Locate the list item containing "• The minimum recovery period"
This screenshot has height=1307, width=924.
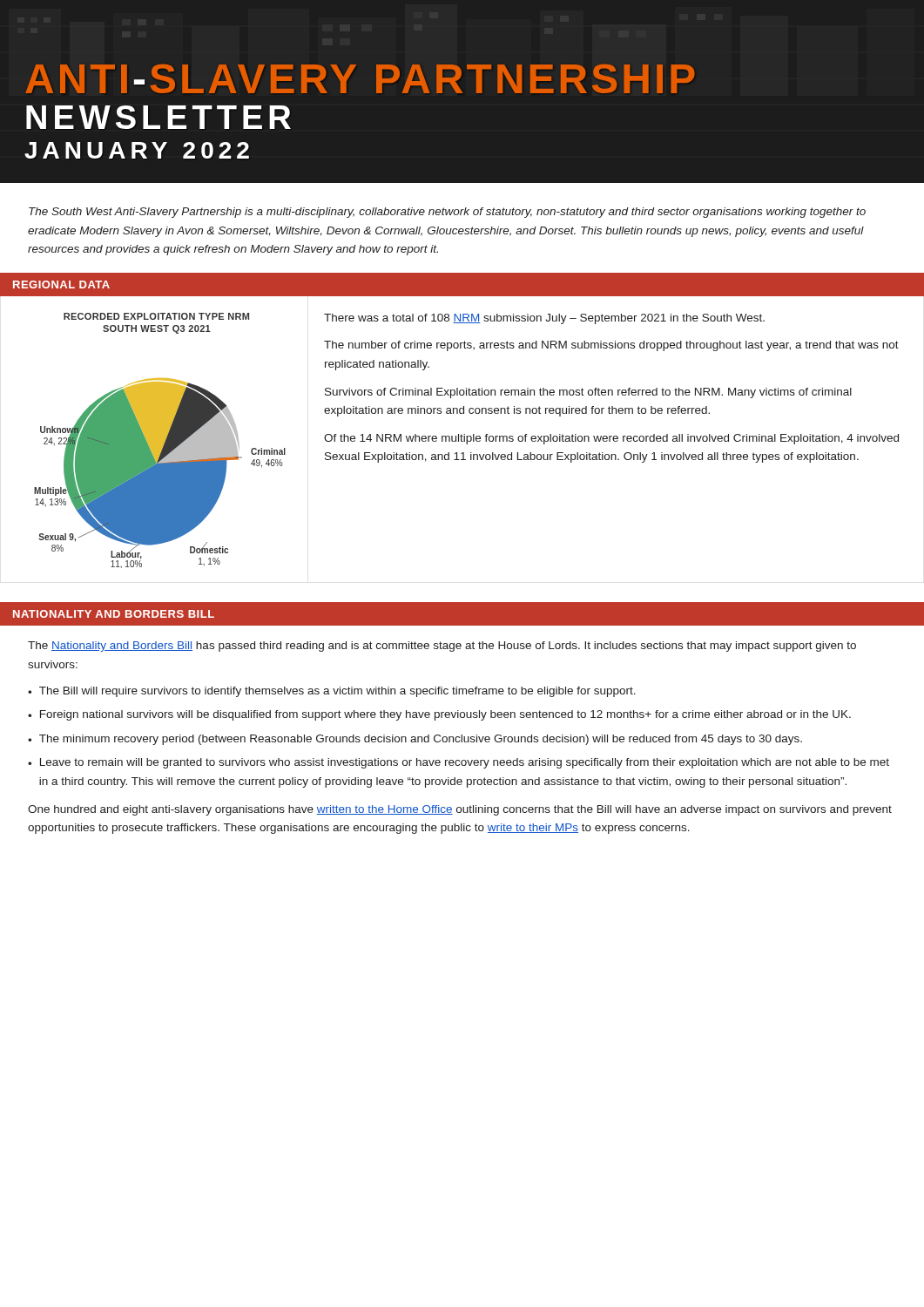415,739
